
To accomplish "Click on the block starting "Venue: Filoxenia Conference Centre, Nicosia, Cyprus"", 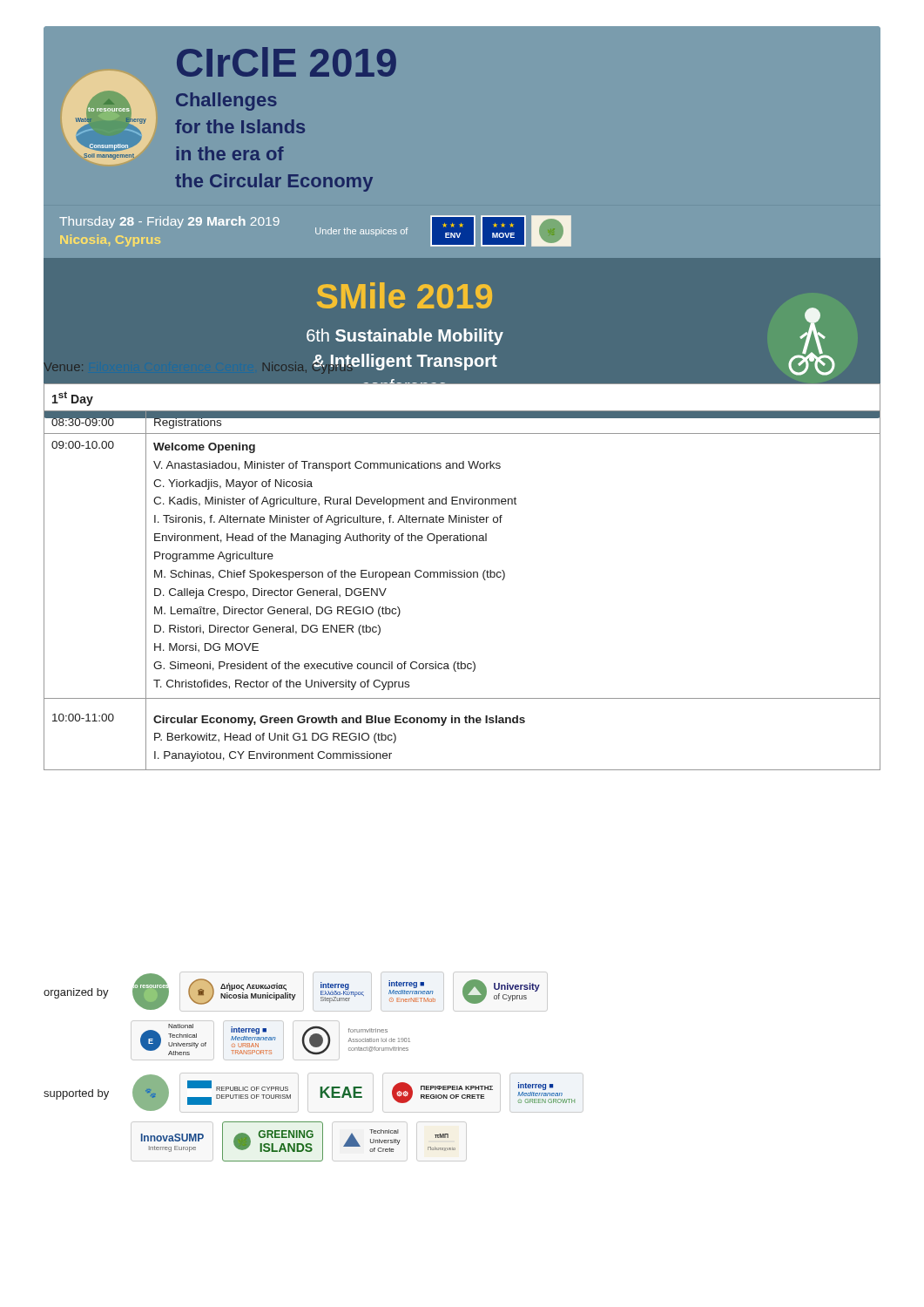I will click(61, 366).
